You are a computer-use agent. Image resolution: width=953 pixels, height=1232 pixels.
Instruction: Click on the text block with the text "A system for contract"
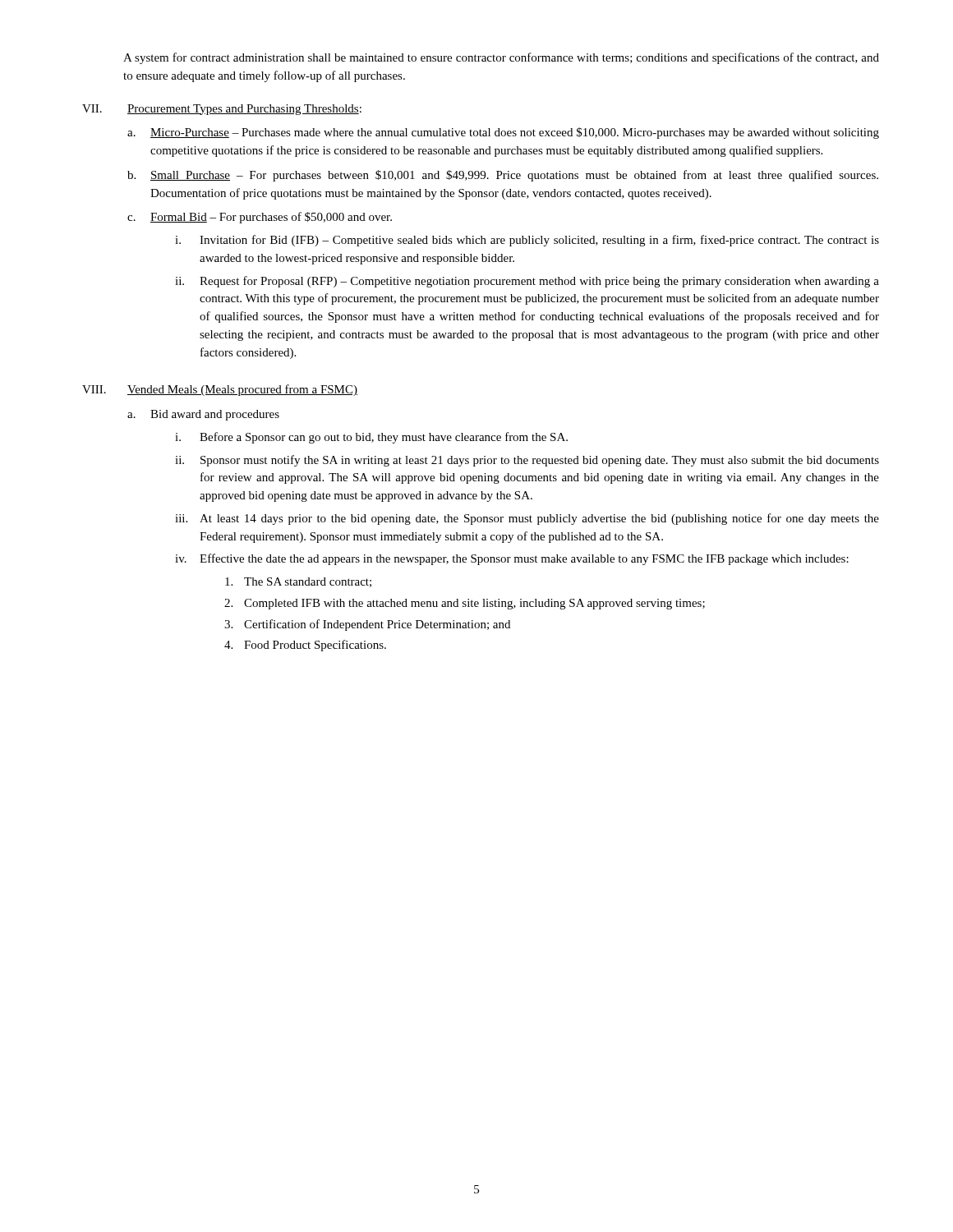coord(501,66)
